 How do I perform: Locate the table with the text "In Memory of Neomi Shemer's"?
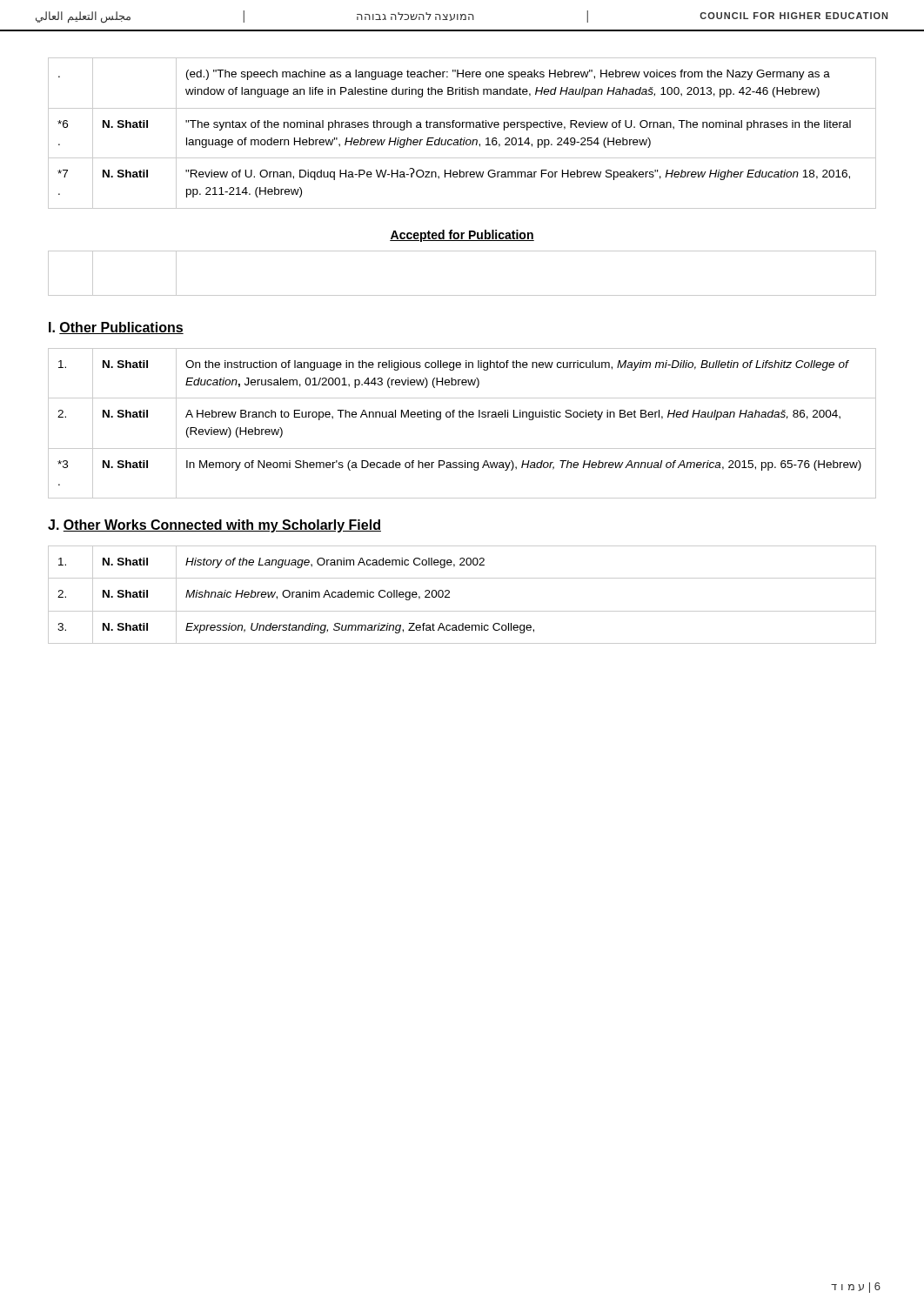(462, 423)
